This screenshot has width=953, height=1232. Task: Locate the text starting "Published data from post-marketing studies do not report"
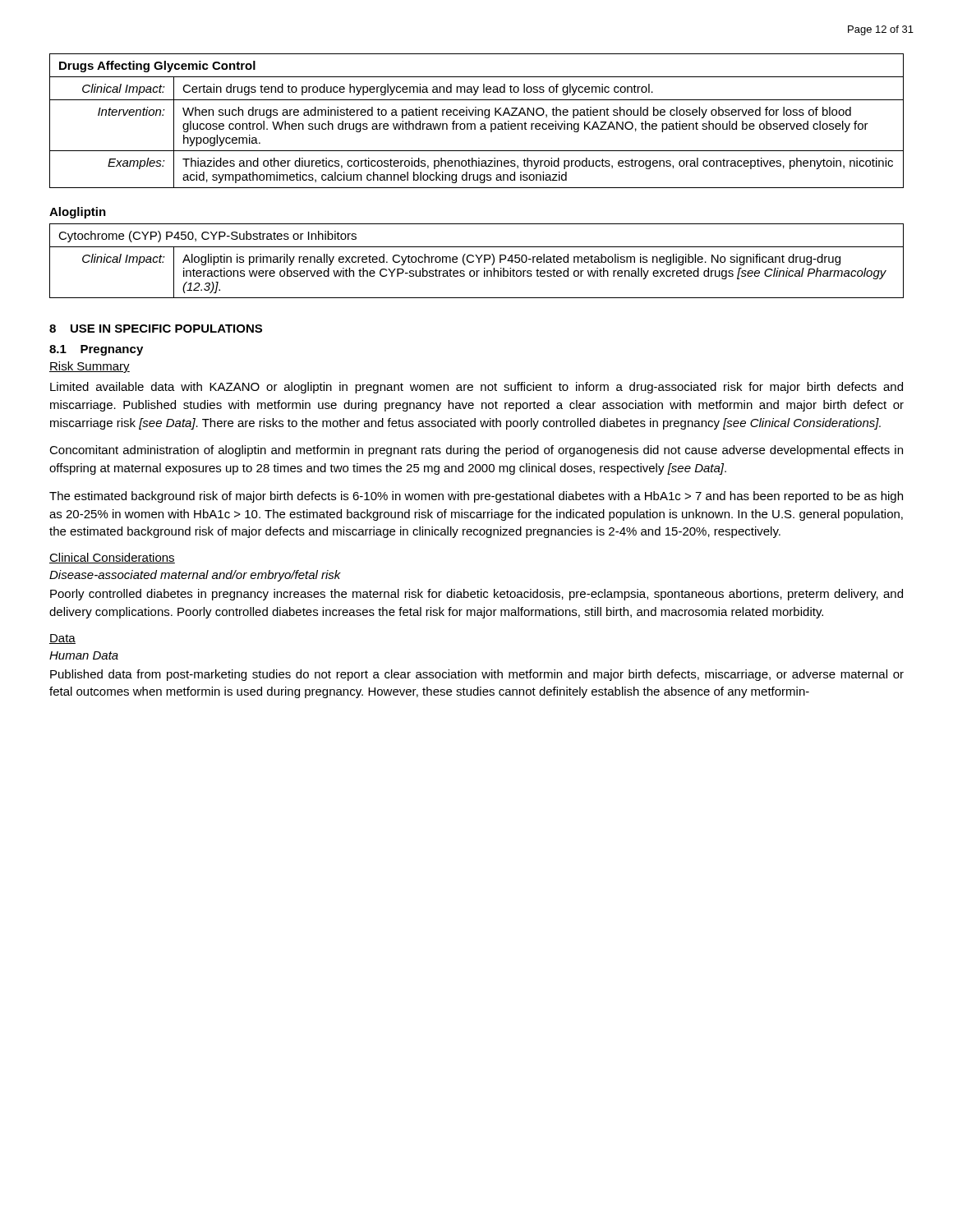pyautogui.click(x=476, y=682)
